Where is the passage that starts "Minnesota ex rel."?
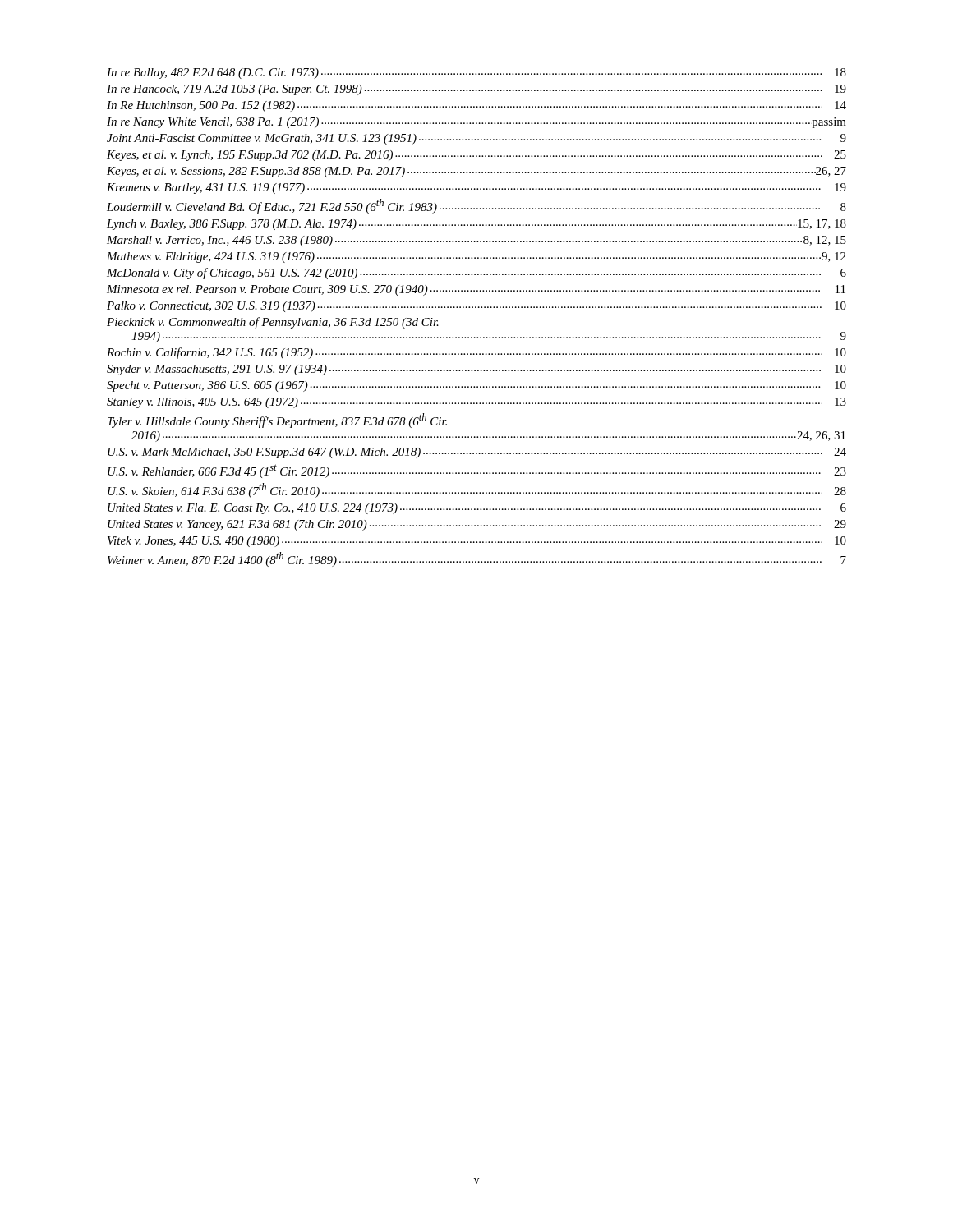Image resolution: width=953 pixels, height=1232 pixels. [476, 290]
